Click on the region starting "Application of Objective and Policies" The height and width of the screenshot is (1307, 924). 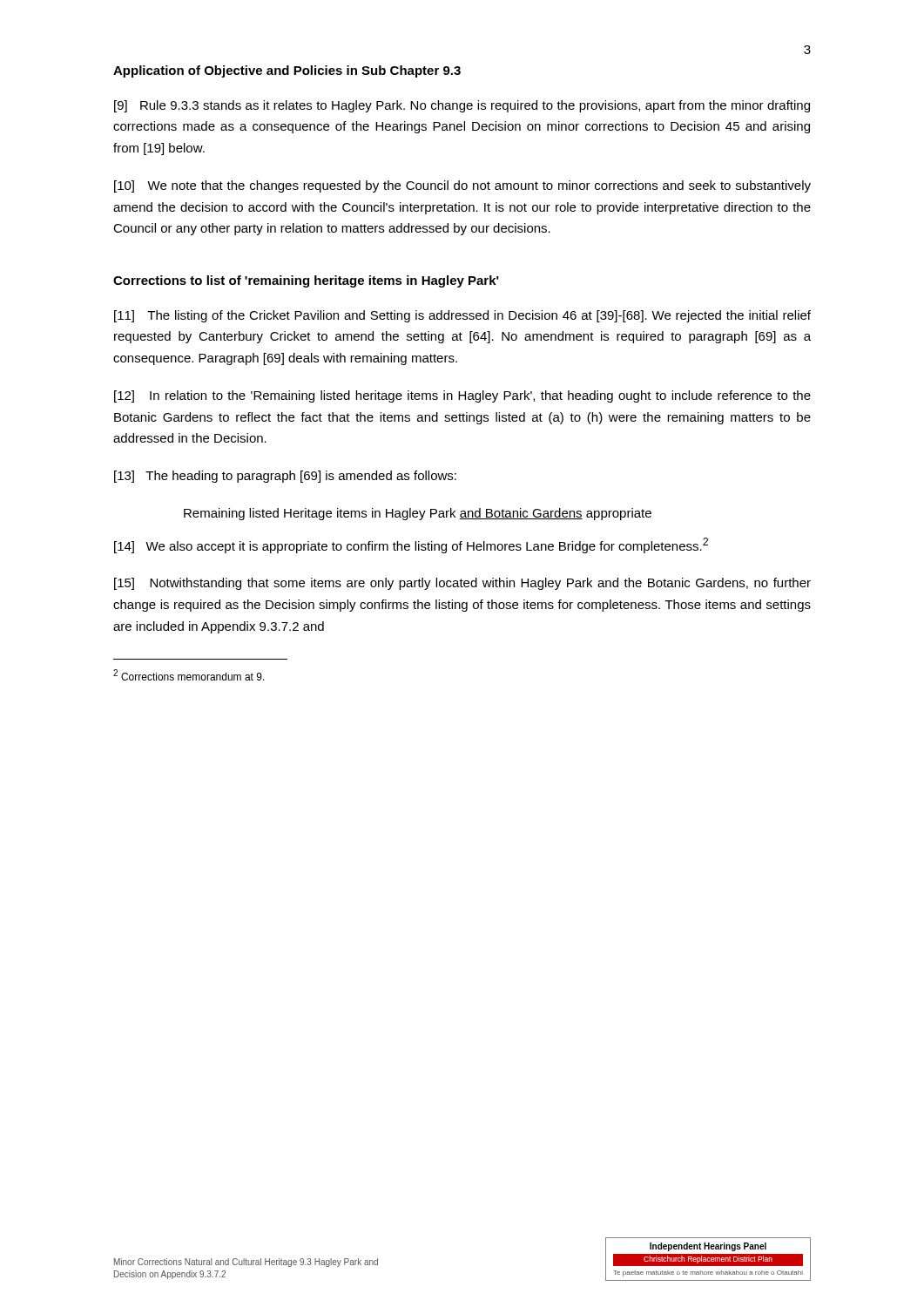pos(287,70)
